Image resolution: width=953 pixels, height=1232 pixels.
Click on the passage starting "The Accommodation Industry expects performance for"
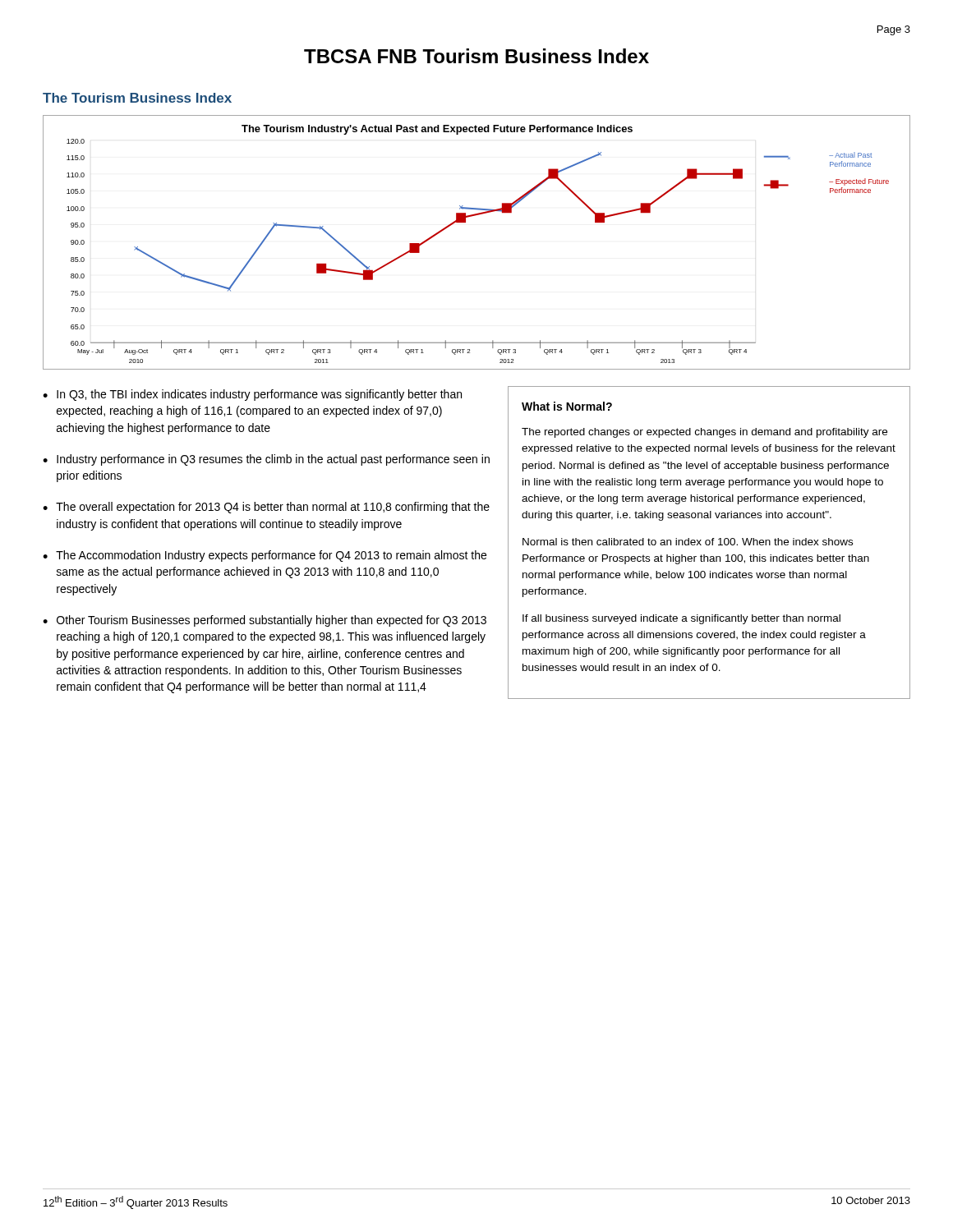(273, 572)
